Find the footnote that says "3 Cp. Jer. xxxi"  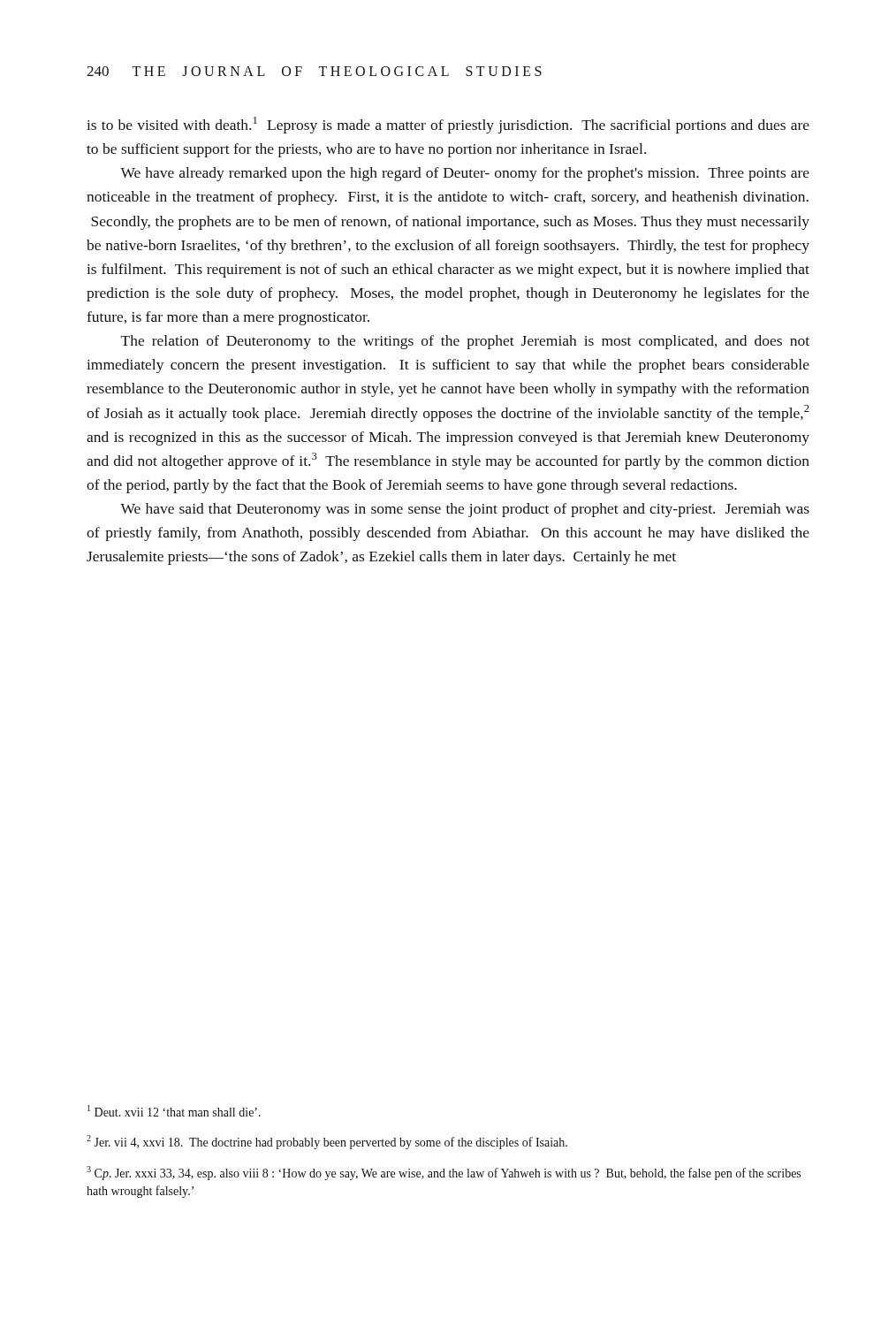448,1183
